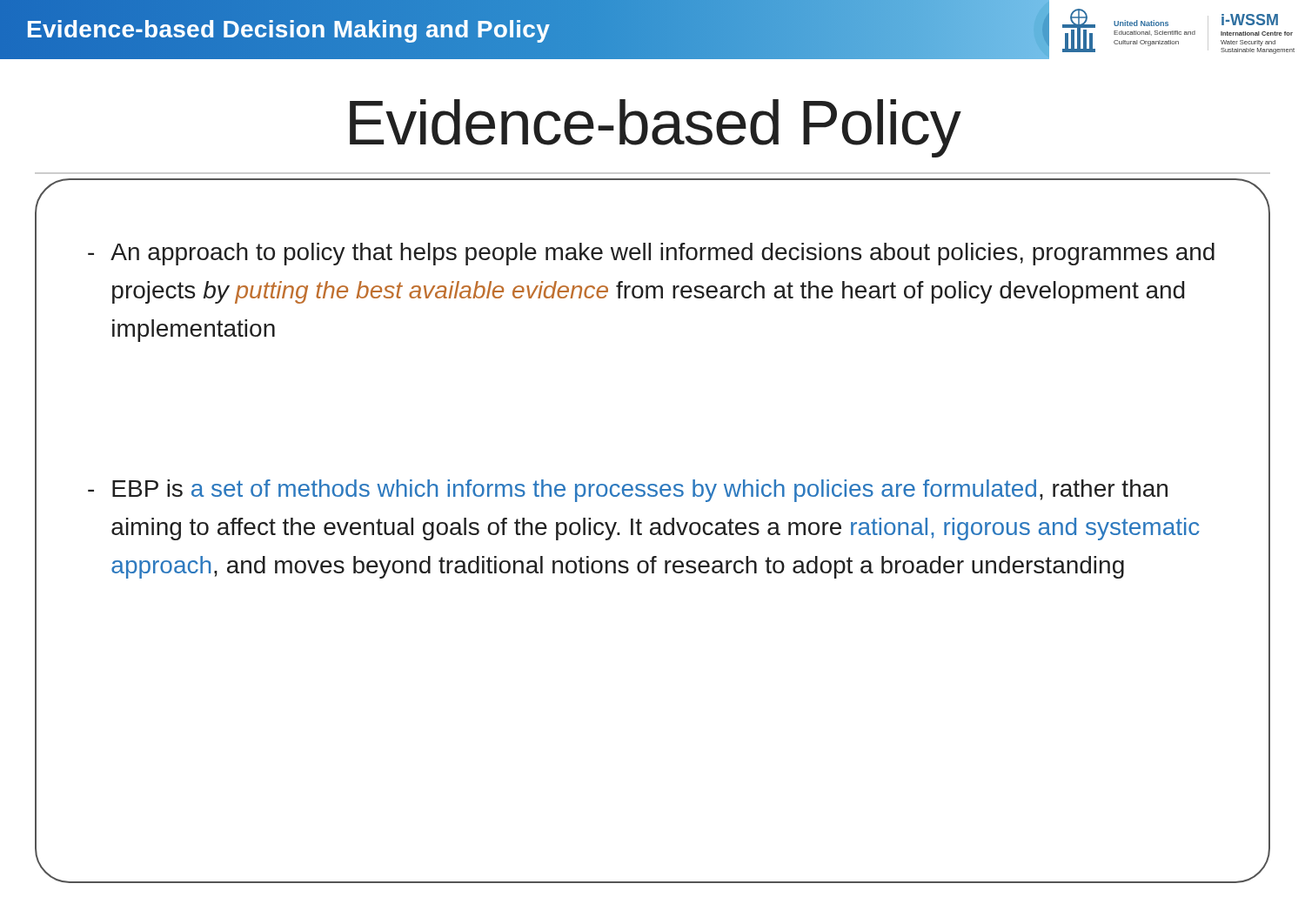The width and height of the screenshot is (1305, 924).
Task: Point to the block beginning "- EBP is a set of methods"
Action: (661, 528)
